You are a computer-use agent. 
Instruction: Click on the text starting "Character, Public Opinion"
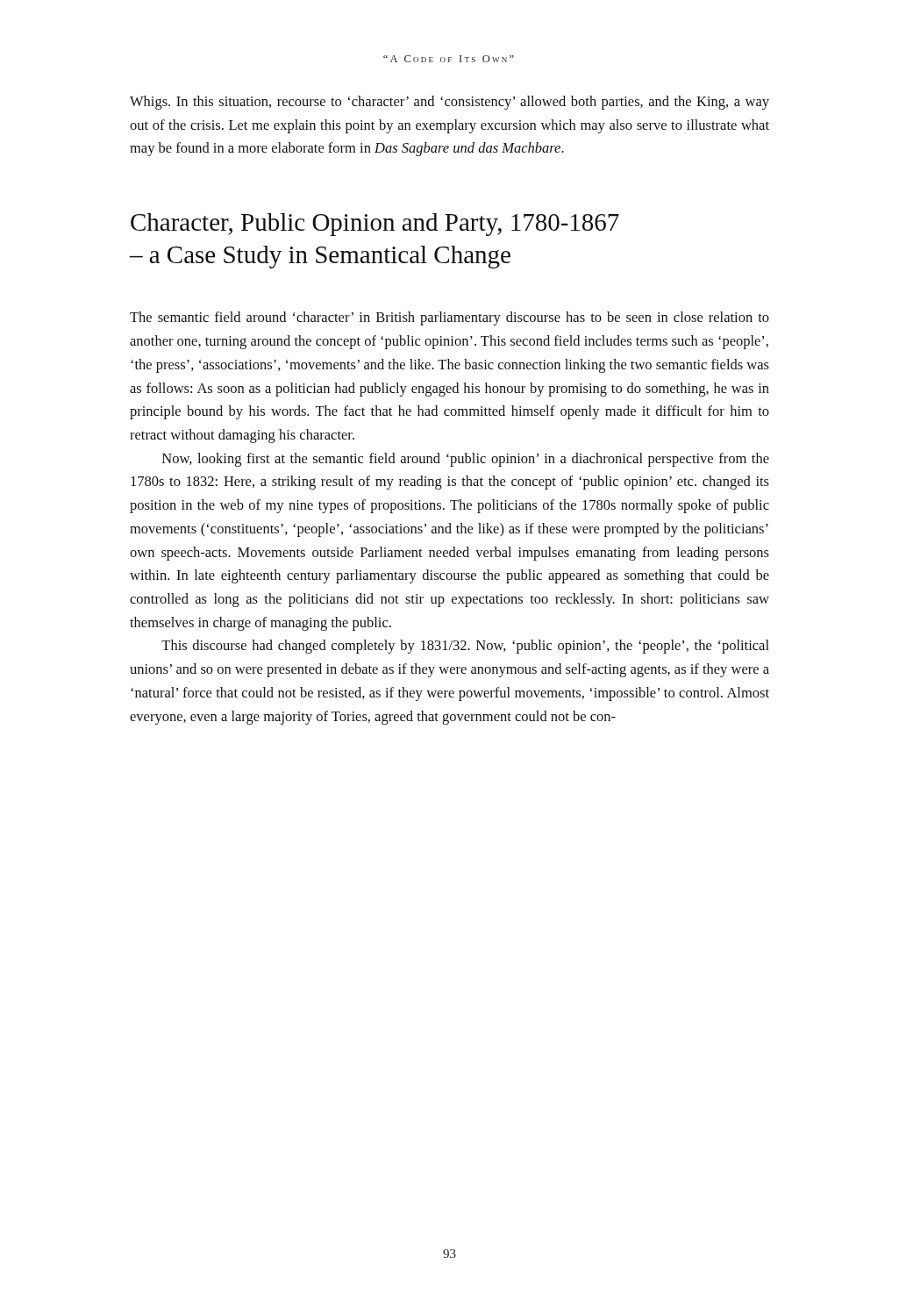(375, 238)
